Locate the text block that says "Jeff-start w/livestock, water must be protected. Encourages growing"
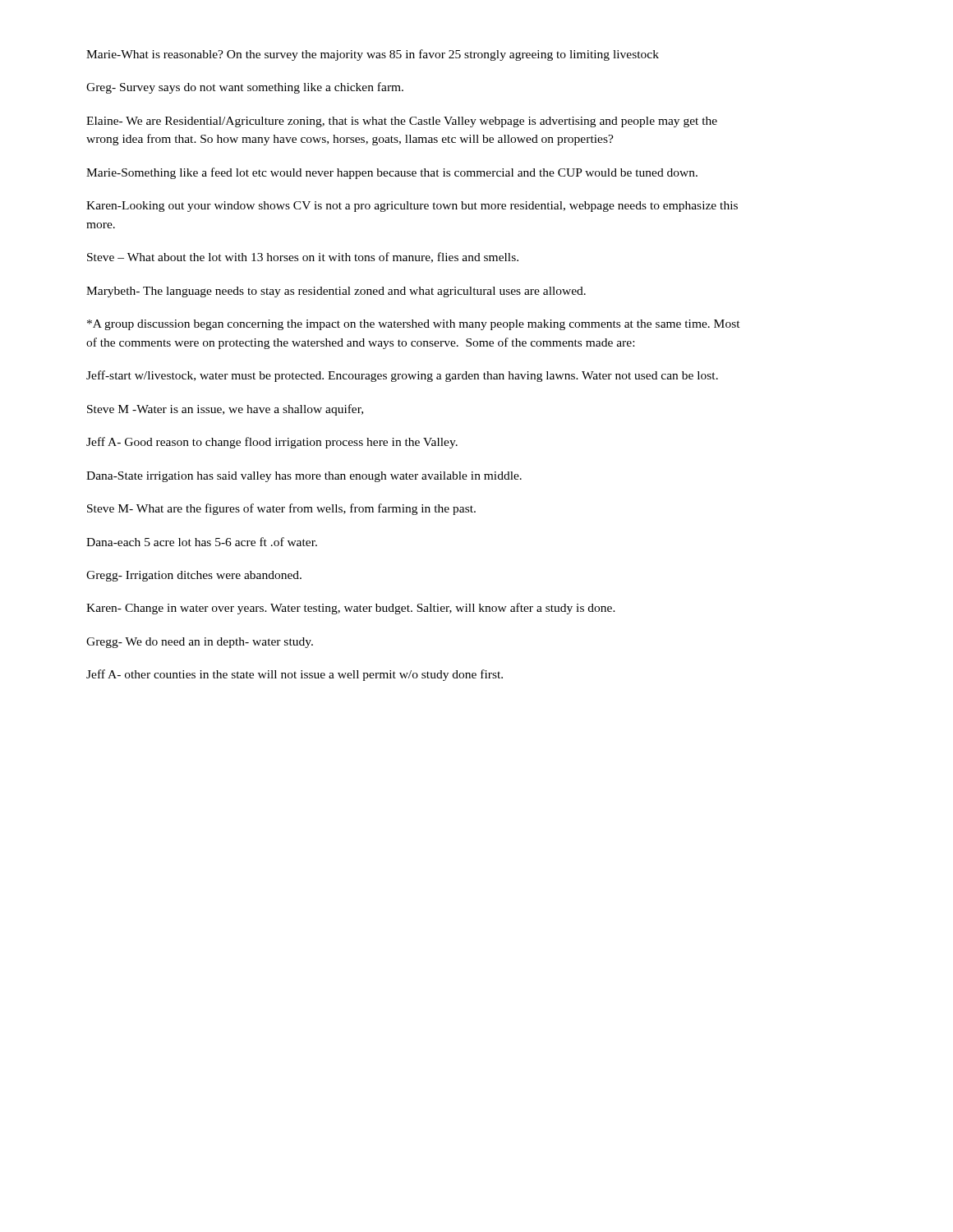953x1232 pixels. pyautogui.click(x=402, y=375)
